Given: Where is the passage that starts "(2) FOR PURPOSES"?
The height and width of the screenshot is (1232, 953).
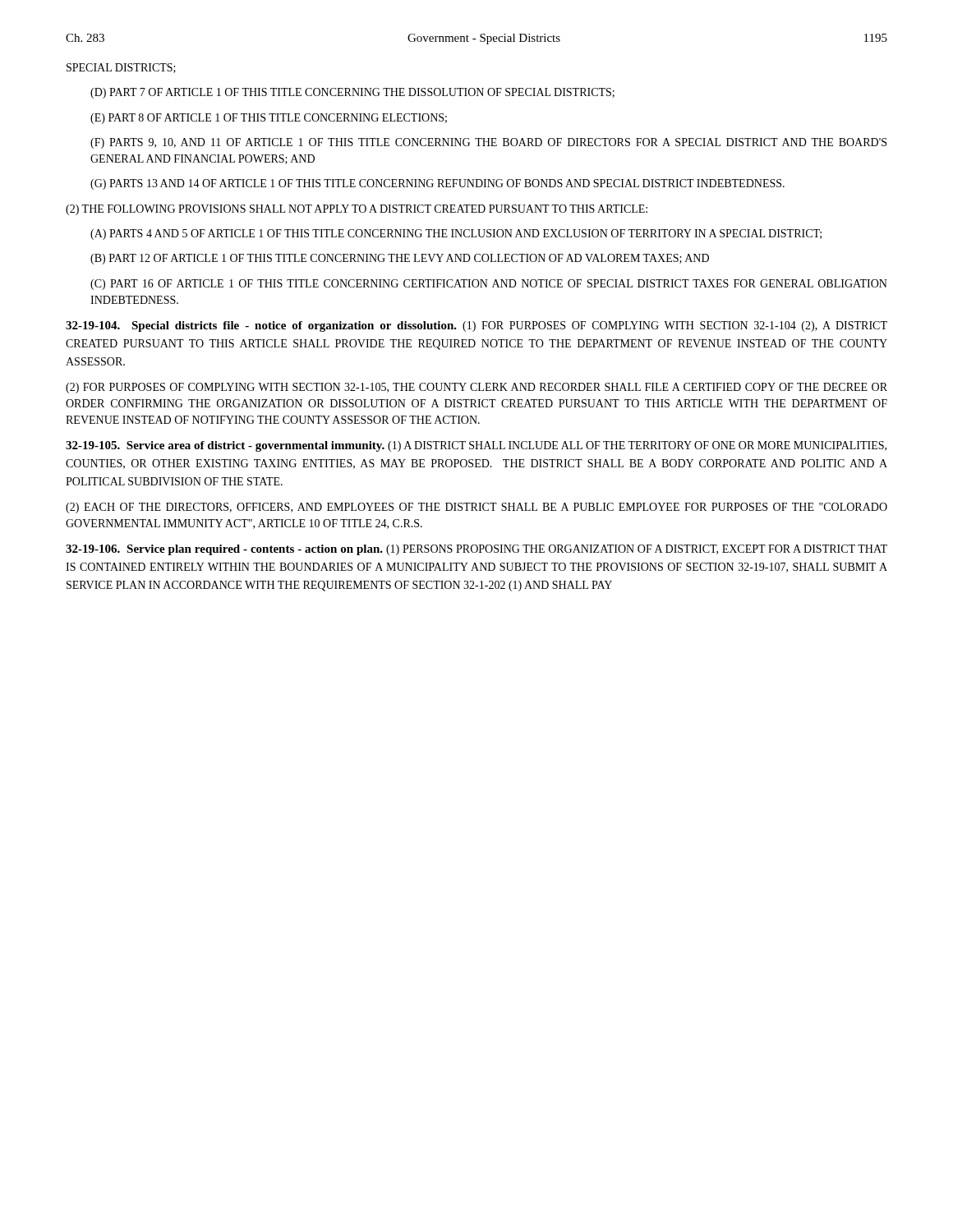Looking at the screenshot, I should point(476,404).
